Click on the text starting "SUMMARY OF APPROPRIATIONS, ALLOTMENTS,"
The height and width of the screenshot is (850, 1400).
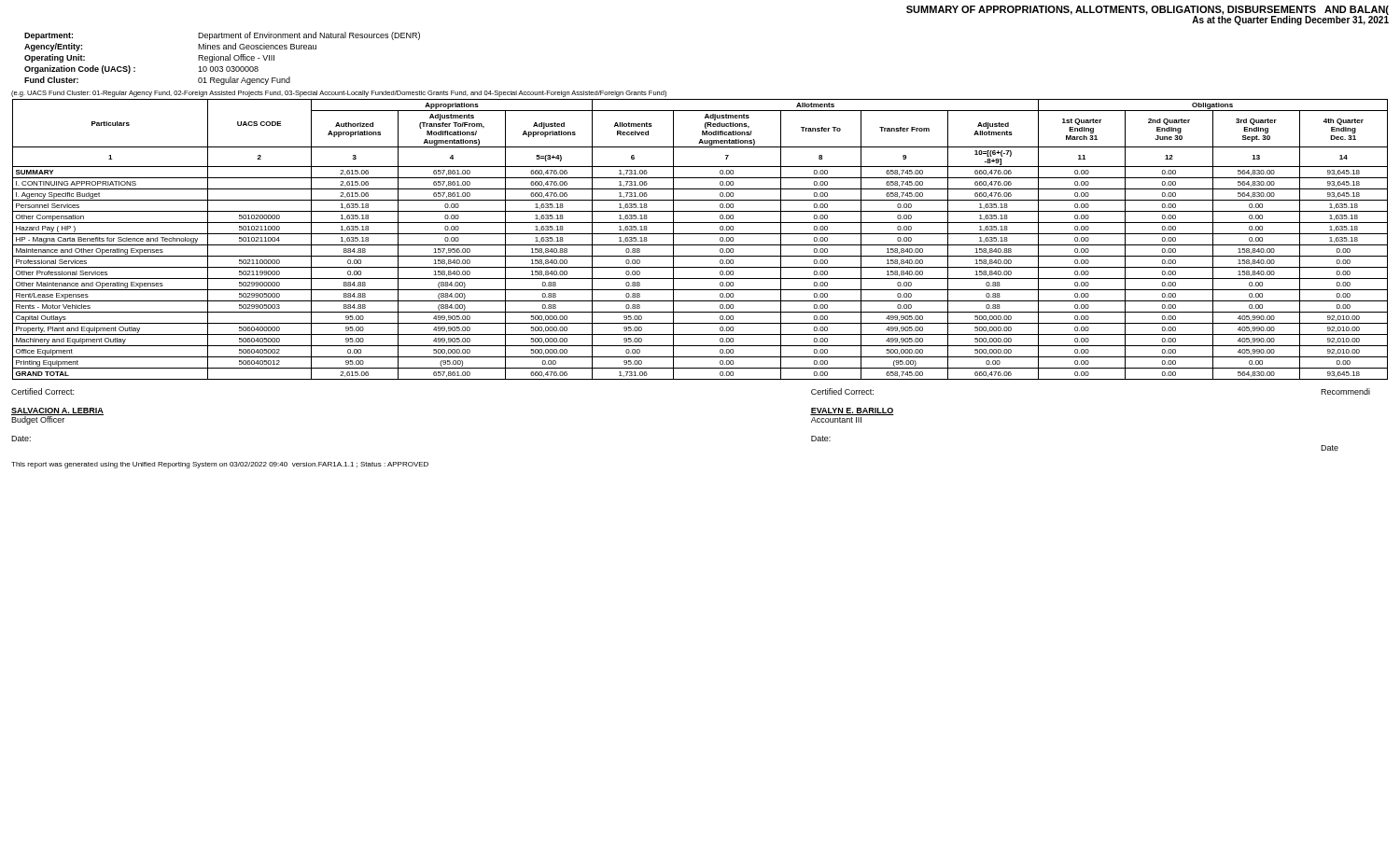1147,9
